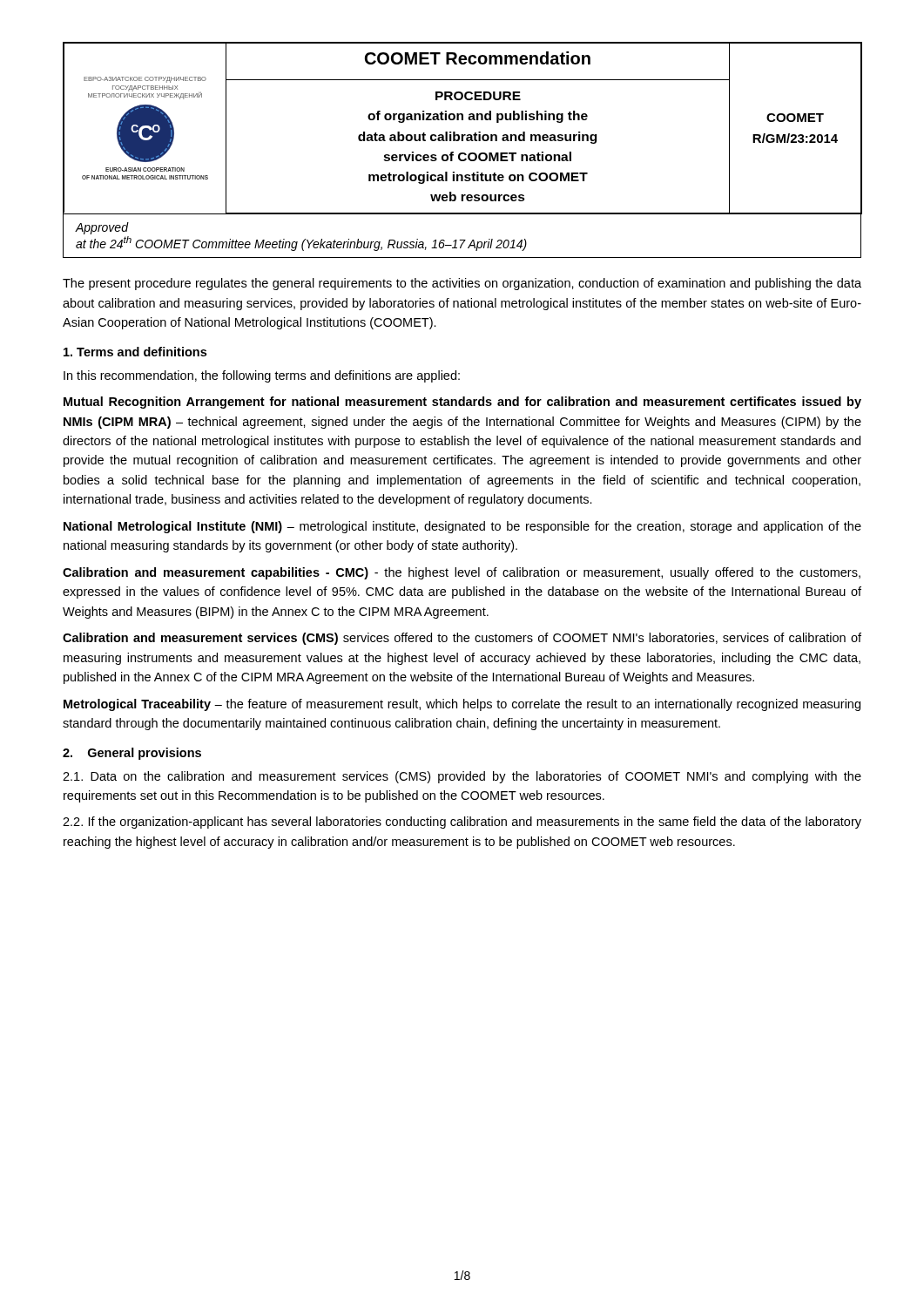This screenshot has height=1307, width=924.
Task: Find the text block with the text "National Metrological Institute (NMI)"
Action: [462, 536]
